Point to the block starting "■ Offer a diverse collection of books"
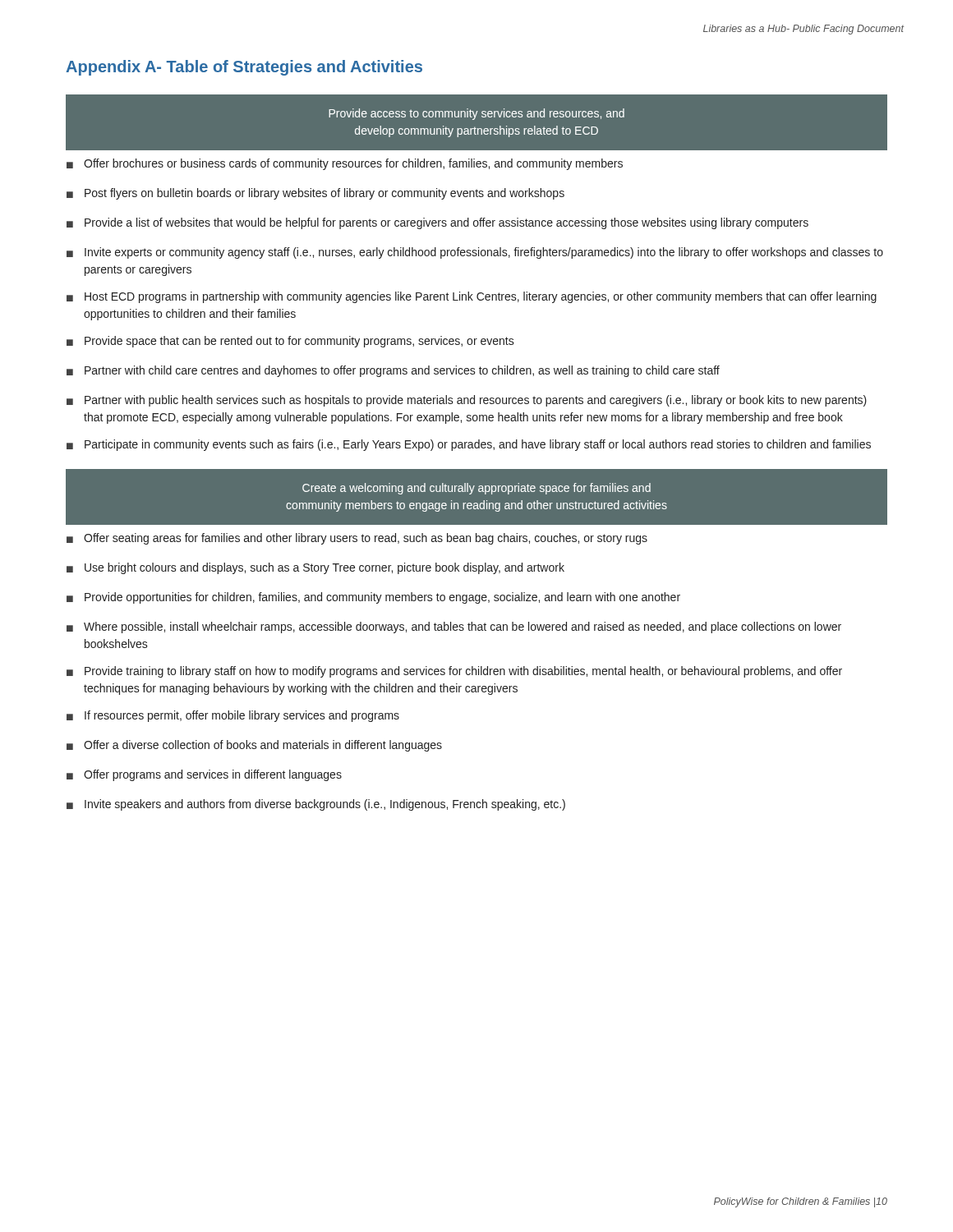 click(254, 746)
